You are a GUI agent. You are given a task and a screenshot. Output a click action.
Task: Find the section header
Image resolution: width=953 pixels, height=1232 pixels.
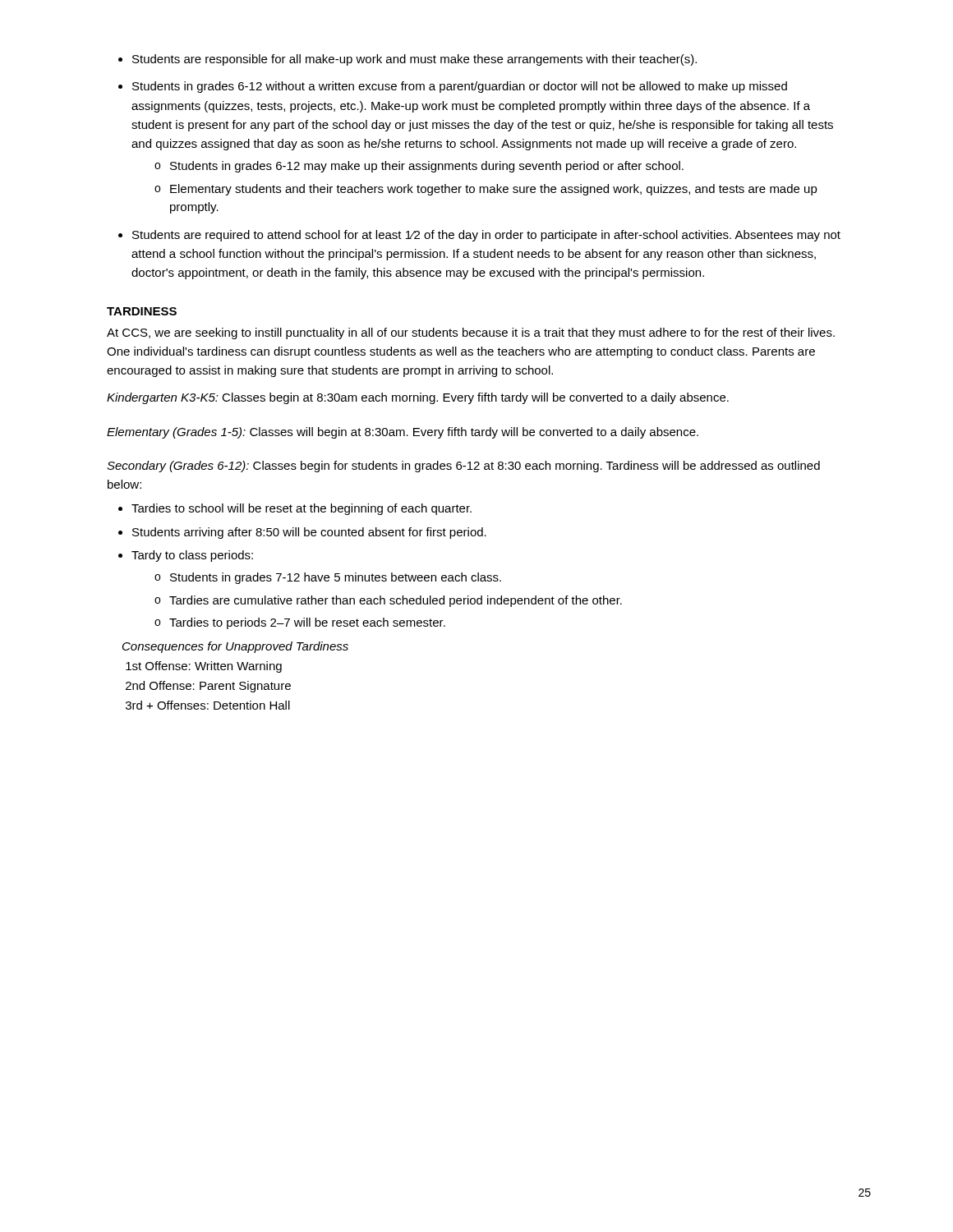coord(142,310)
